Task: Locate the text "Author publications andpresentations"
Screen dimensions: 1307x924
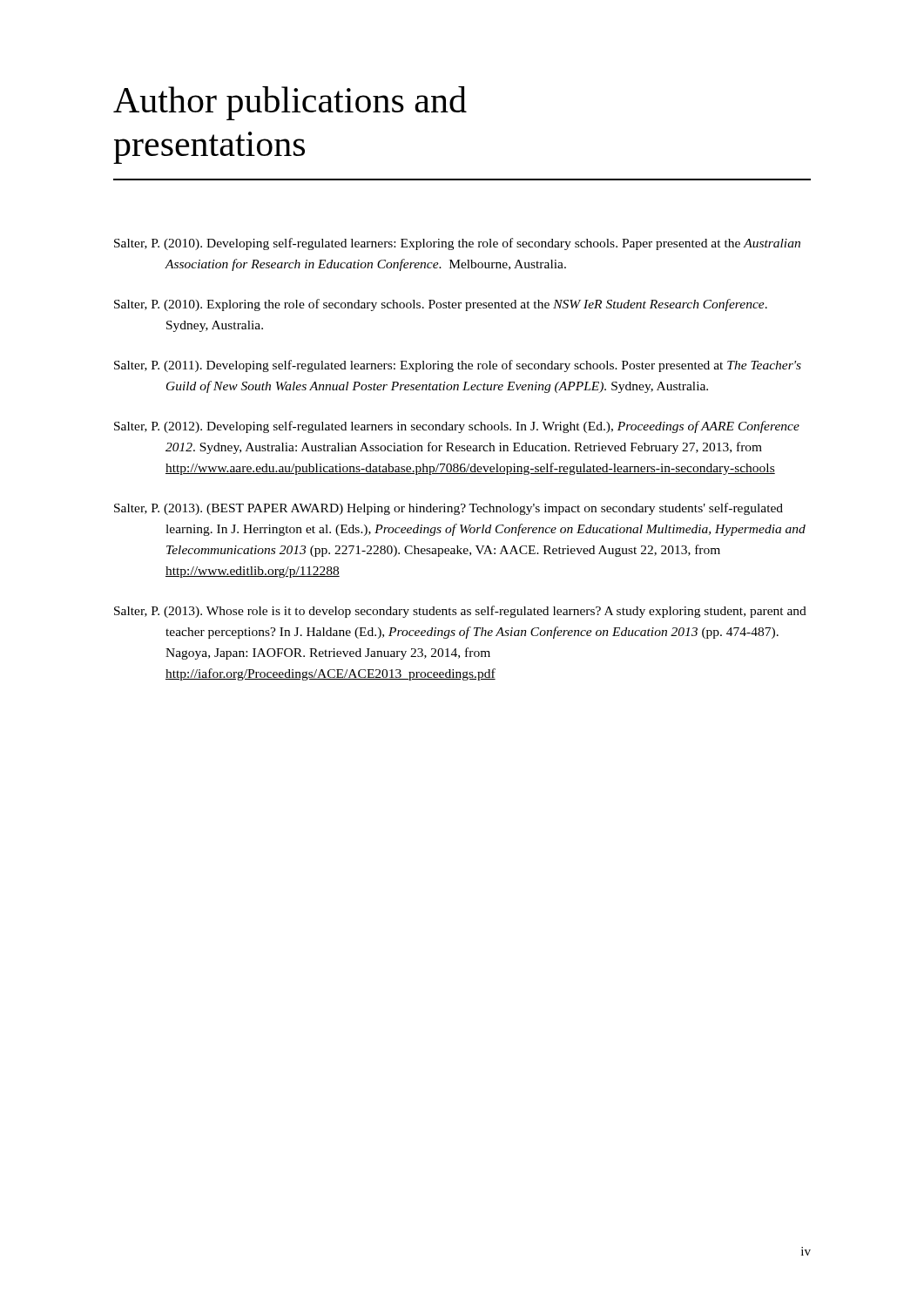Action: 462,129
